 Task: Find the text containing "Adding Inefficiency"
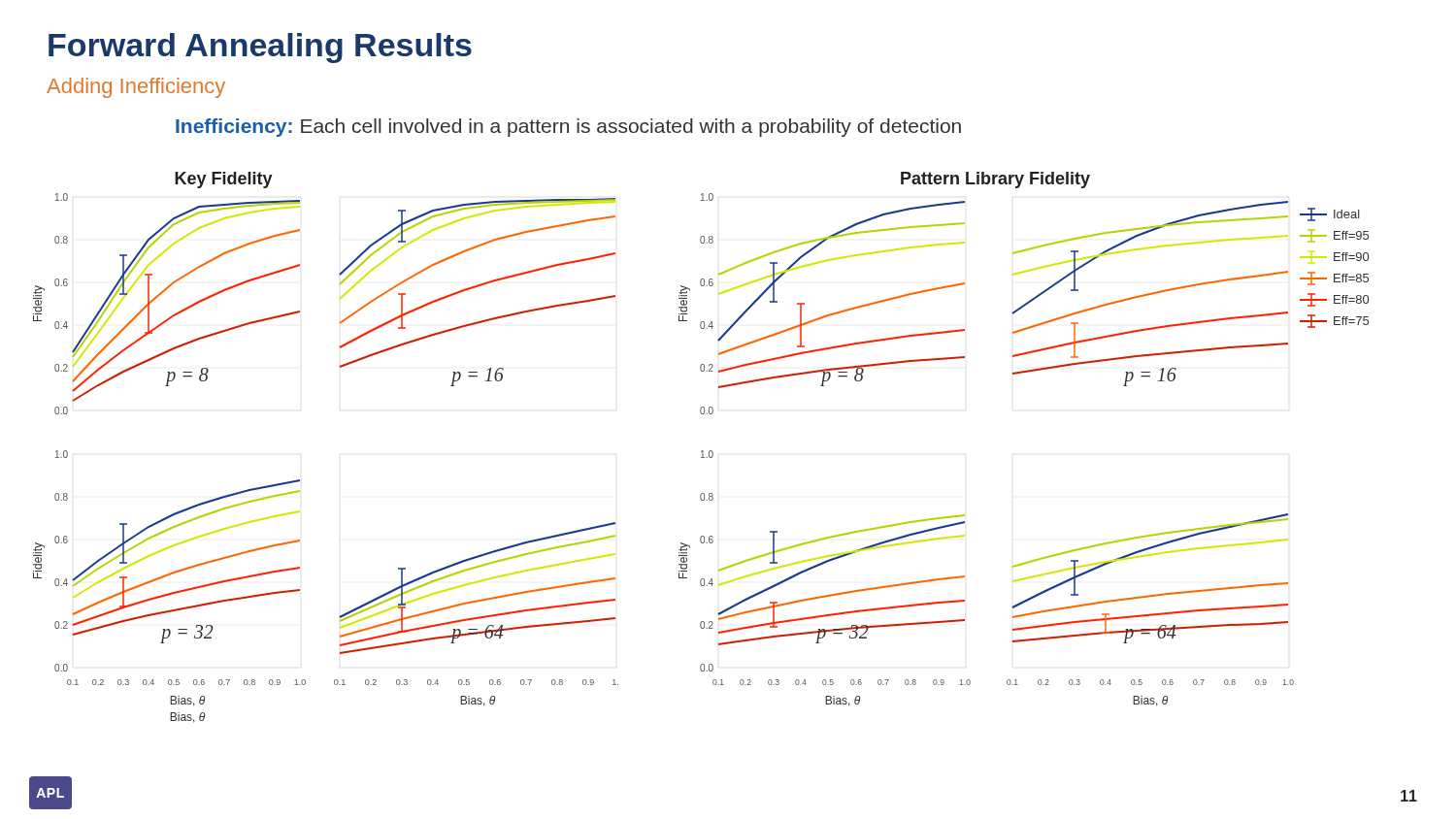136,86
